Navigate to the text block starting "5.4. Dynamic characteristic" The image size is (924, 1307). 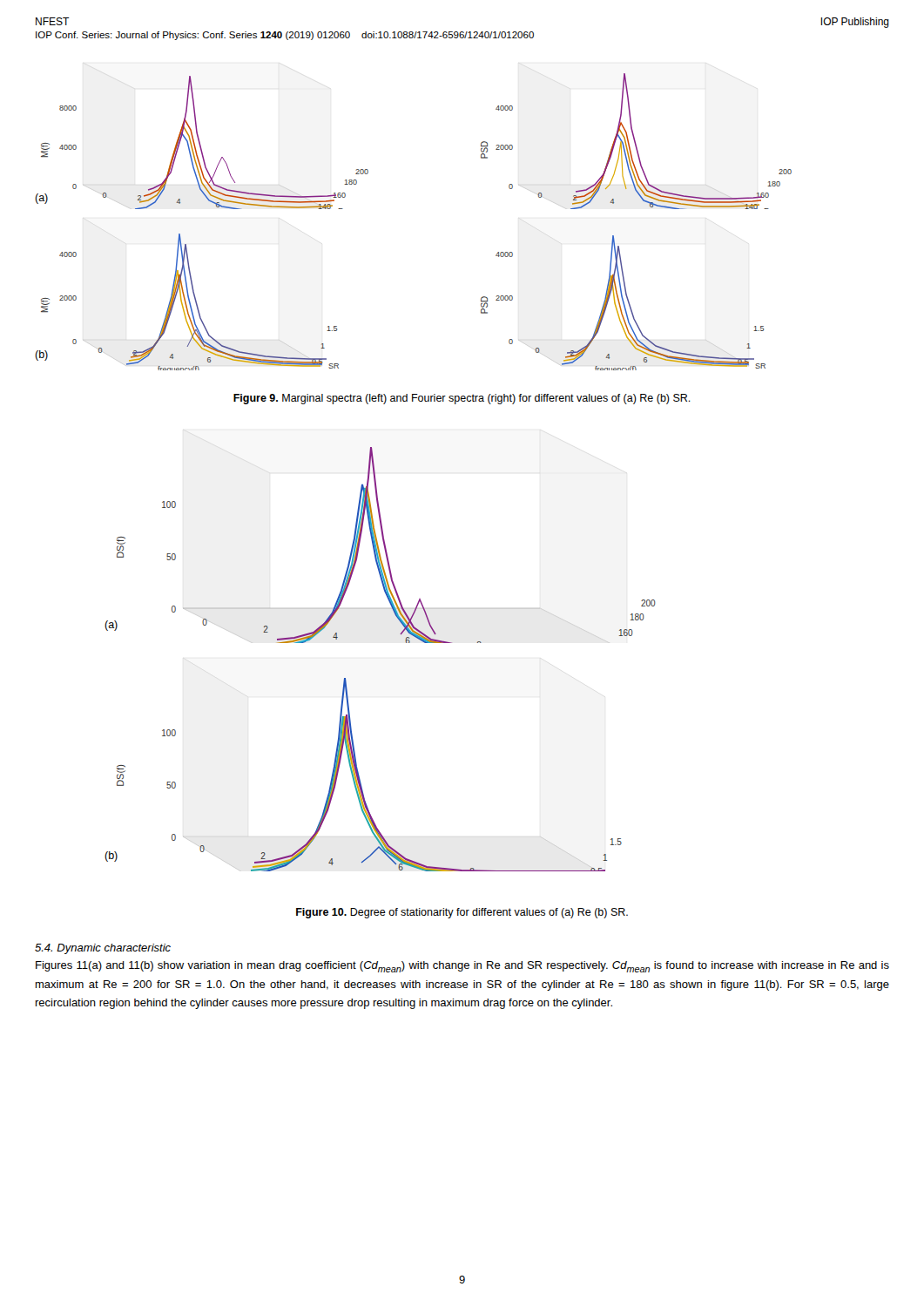pos(103,948)
